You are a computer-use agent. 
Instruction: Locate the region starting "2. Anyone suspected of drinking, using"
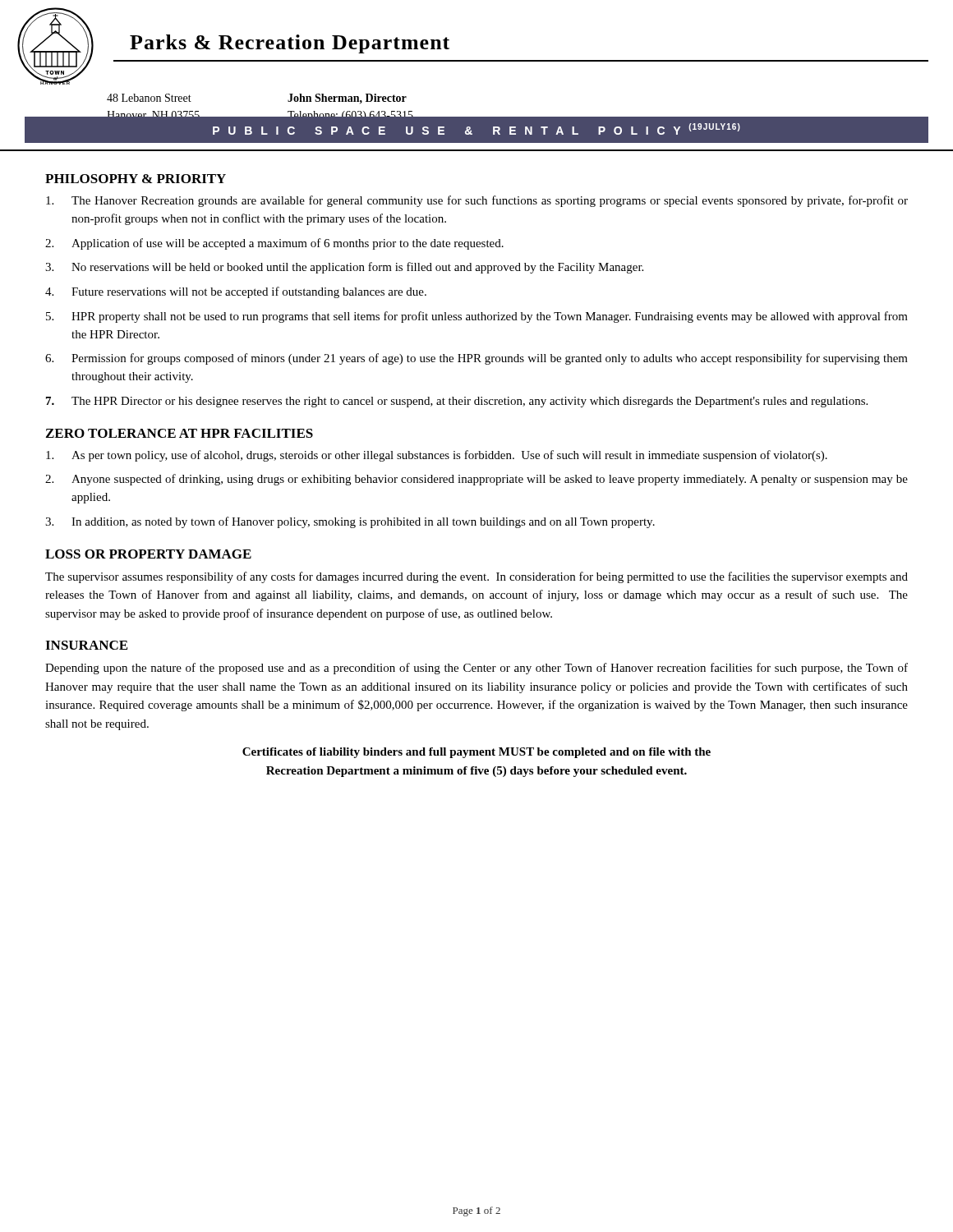[x=476, y=489]
